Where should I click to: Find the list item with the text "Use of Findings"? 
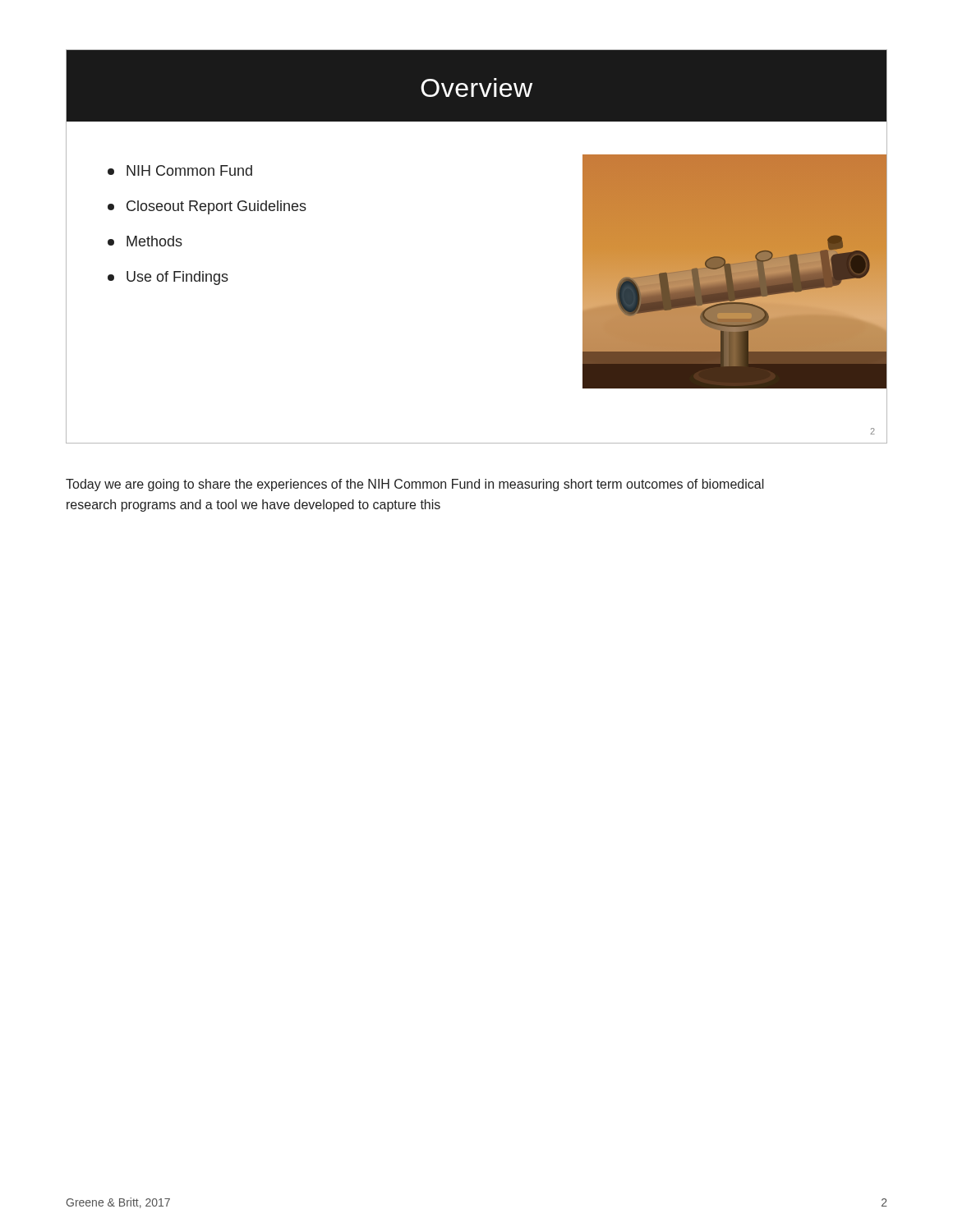168,277
